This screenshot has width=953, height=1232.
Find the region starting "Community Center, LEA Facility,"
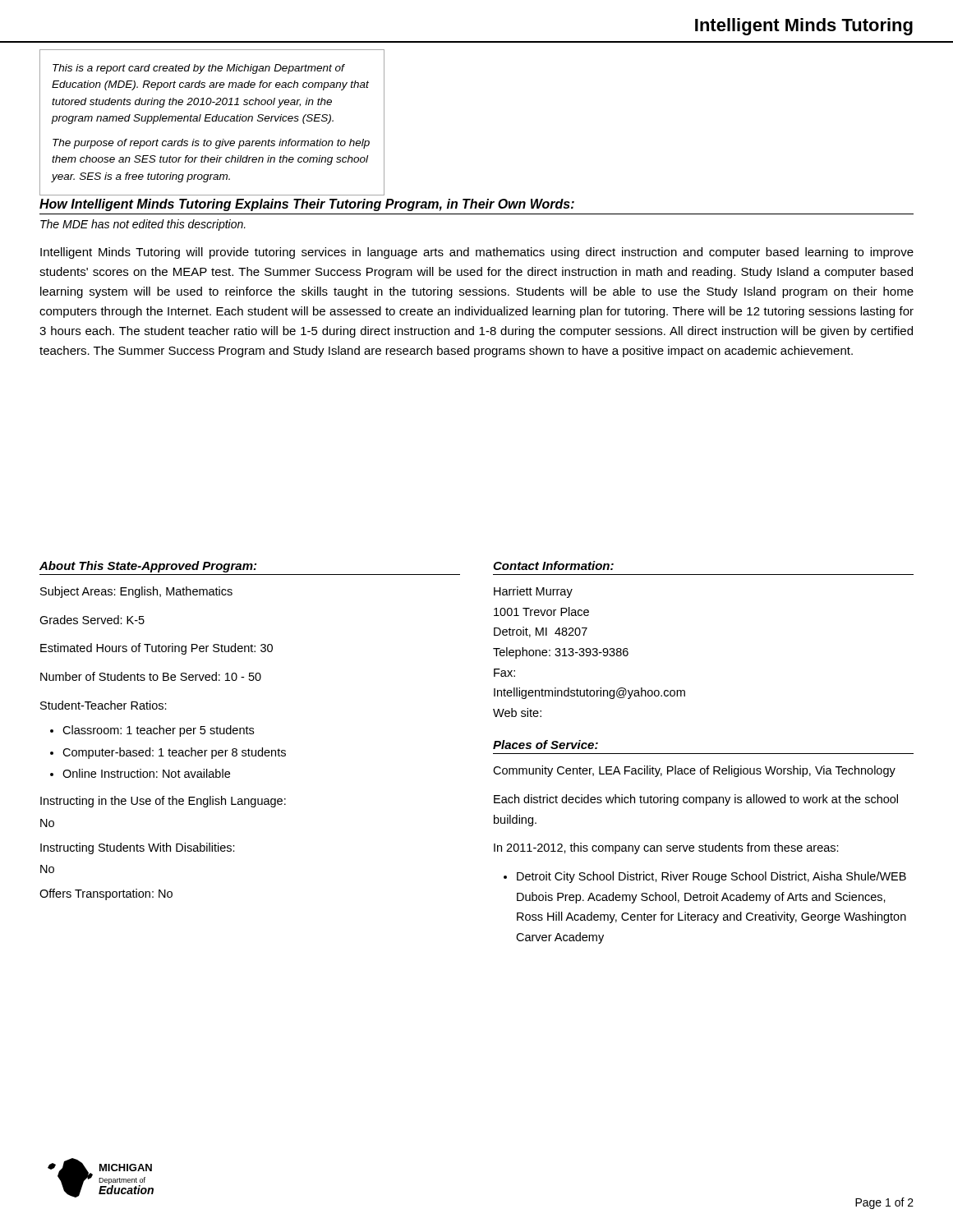pyautogui.click(x=694, y=771)
